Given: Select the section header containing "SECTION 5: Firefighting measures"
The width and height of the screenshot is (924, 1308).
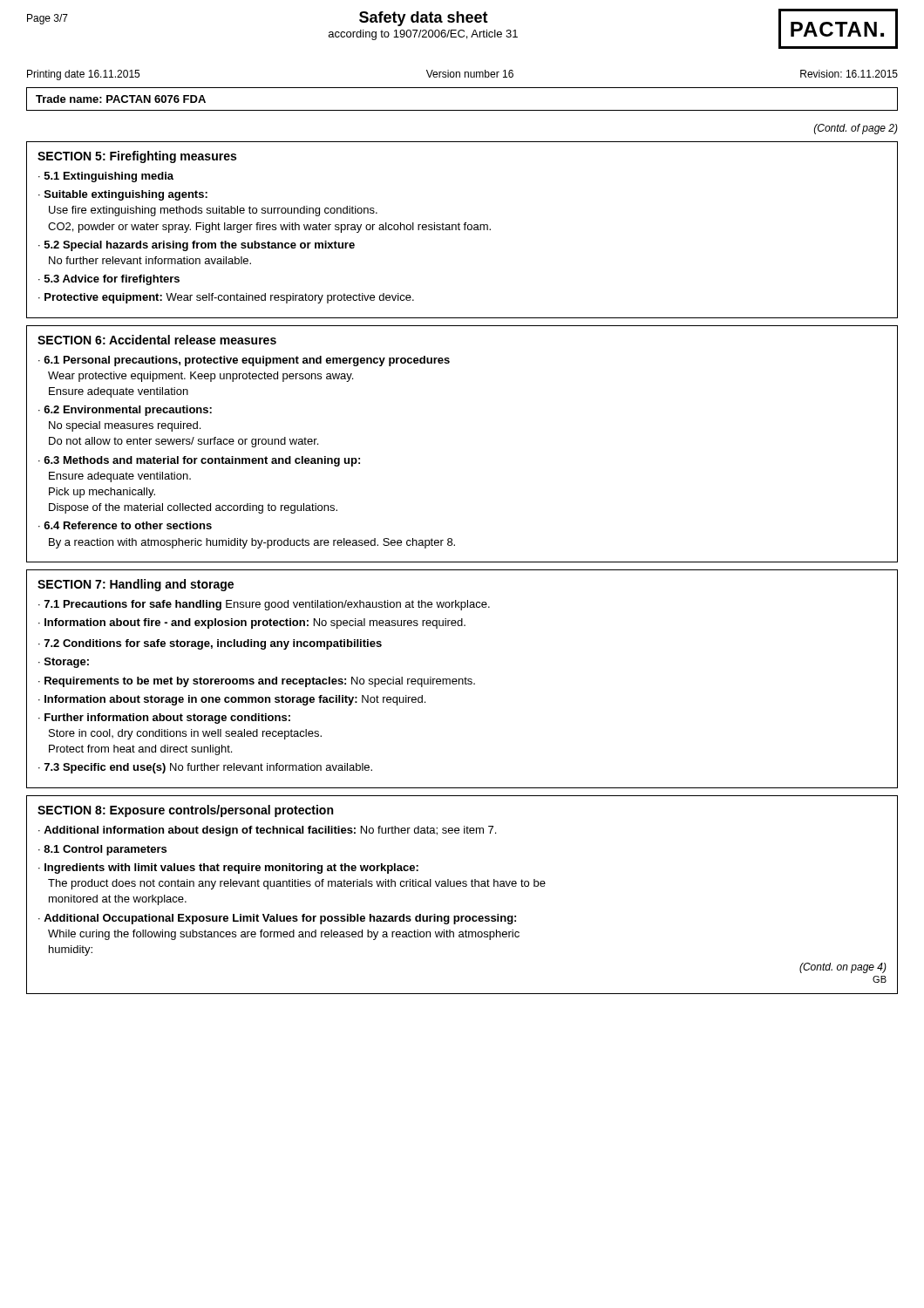Looking at the screenshot, I should pyautogui.click(x=137, y=156).
